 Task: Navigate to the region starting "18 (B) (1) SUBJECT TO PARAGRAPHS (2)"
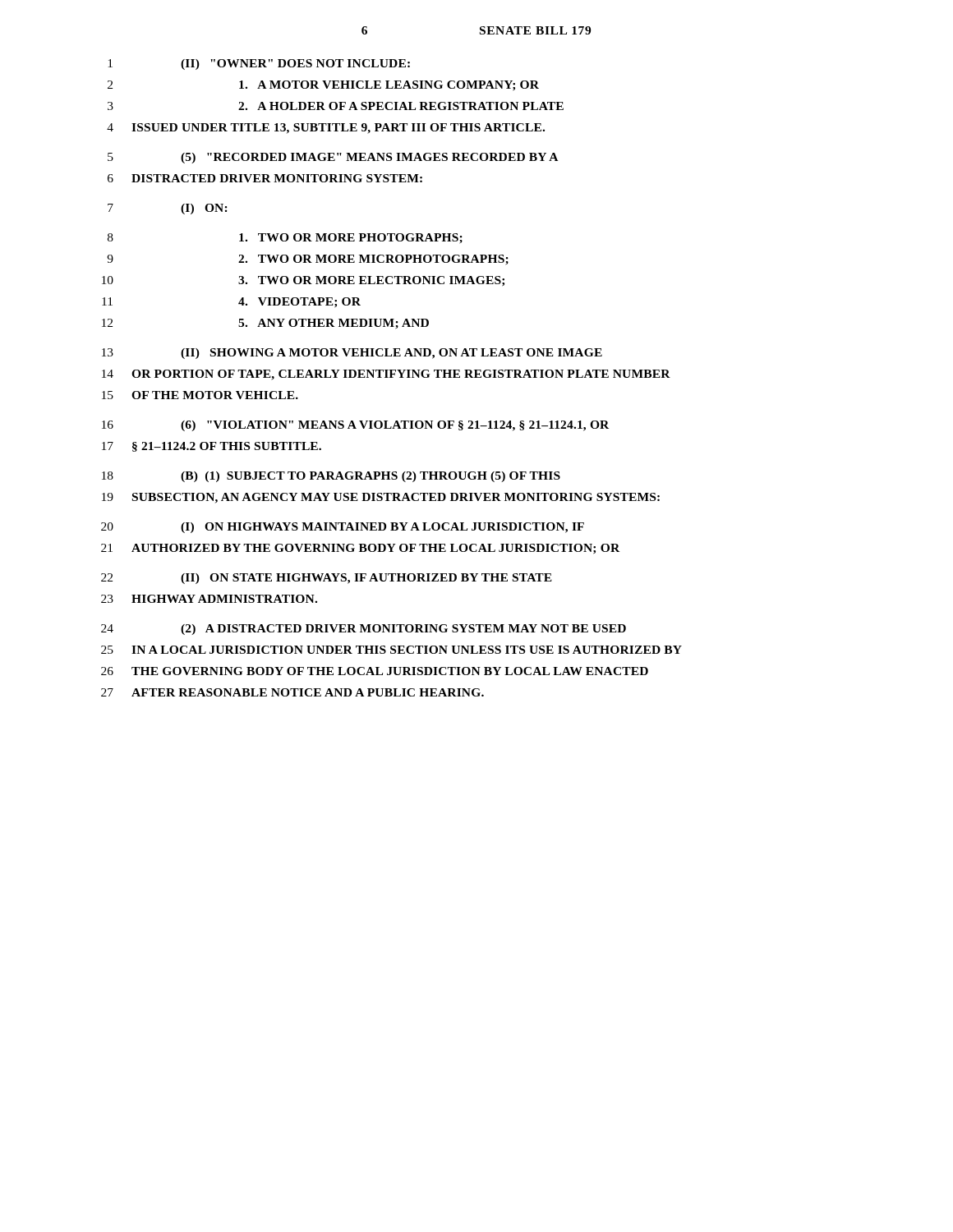tap(485, 475)
